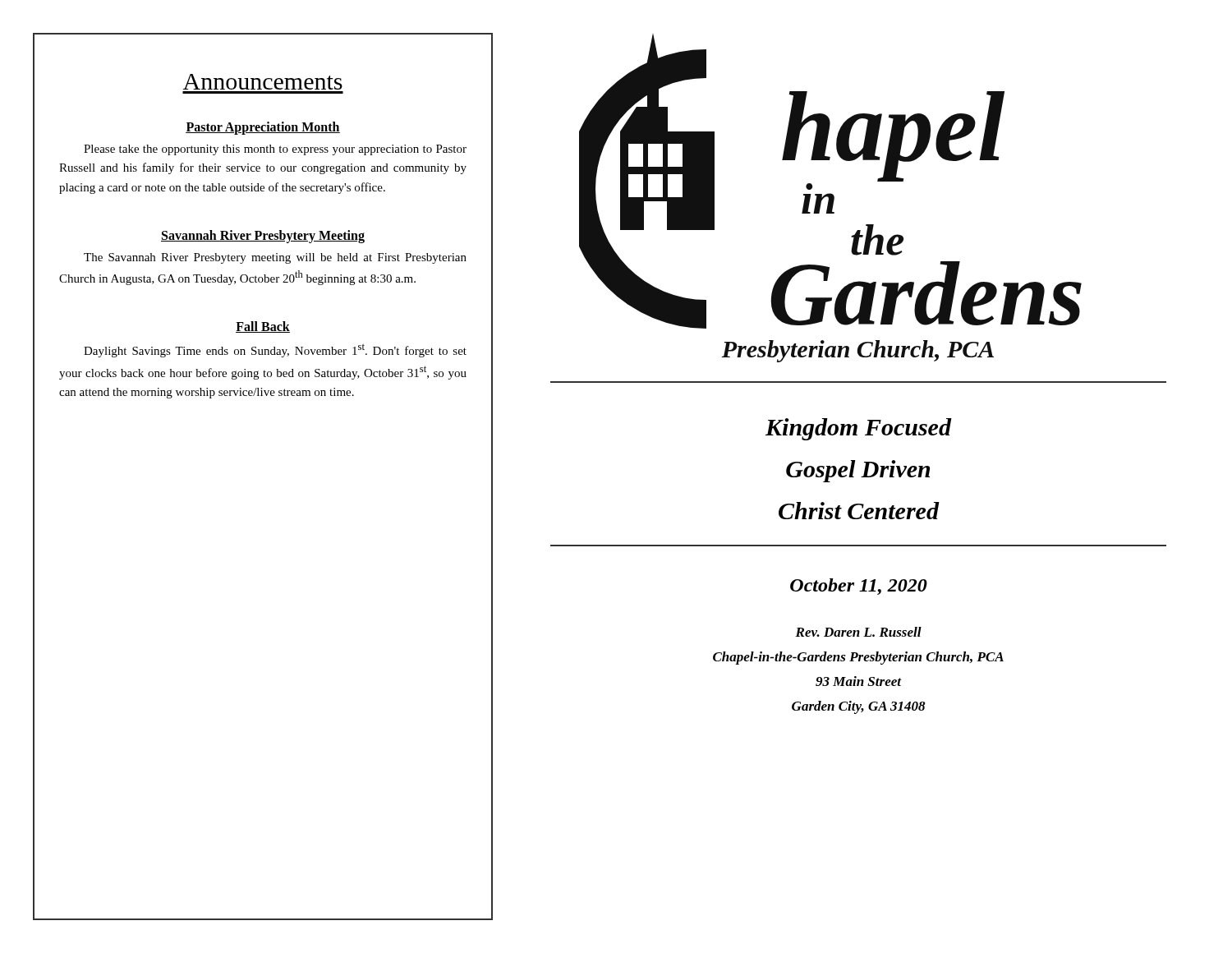Viewport: 1232px width, 953px height.
Task: Navigate to the text starting "Please take the opportunity"
Action: coord(263,168)
